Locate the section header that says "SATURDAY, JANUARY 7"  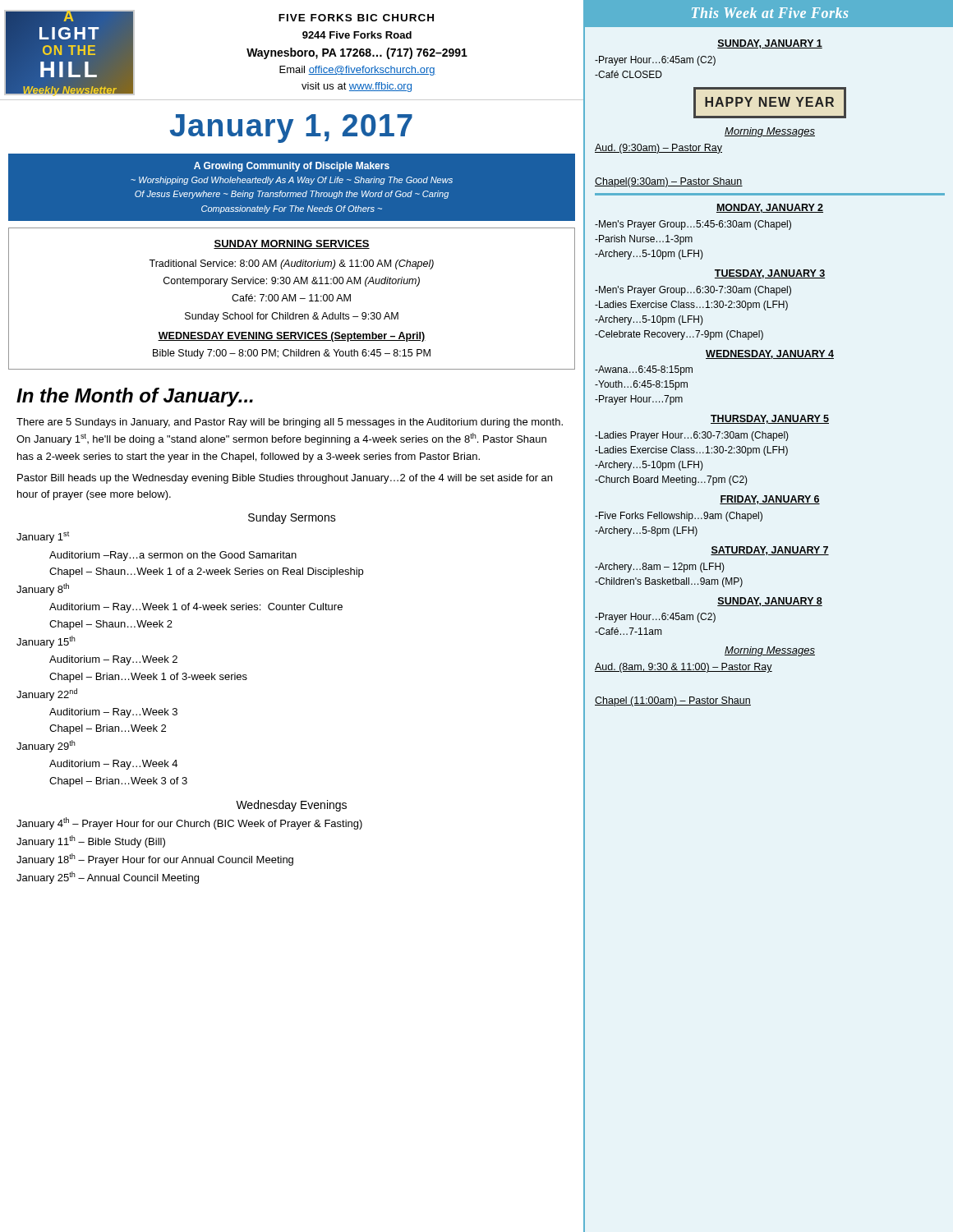pos(770,550)
